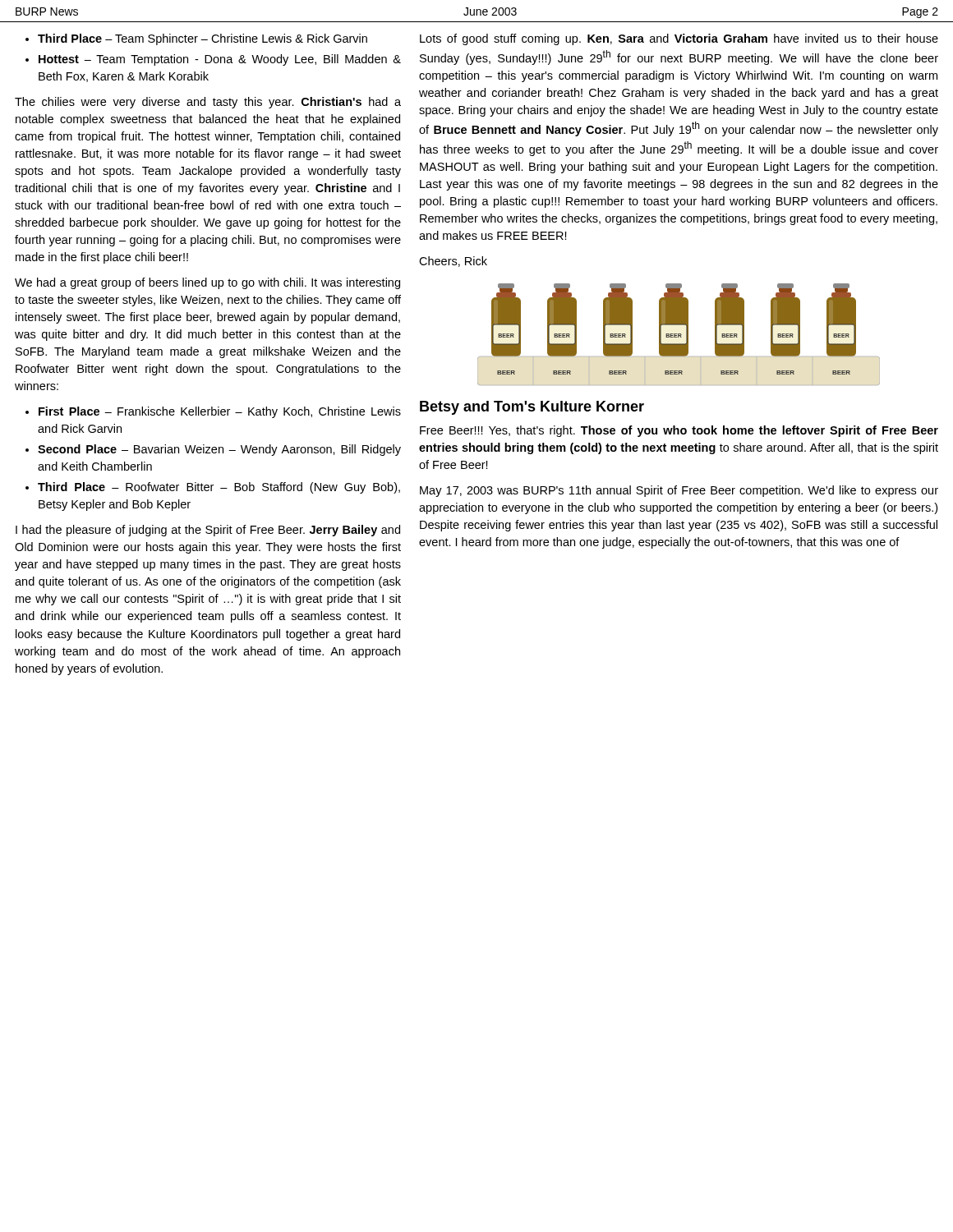
Task: Locate the block of text that opens with "Third Place – Team"
Action: pyautogui.click(x=203, y=39)
